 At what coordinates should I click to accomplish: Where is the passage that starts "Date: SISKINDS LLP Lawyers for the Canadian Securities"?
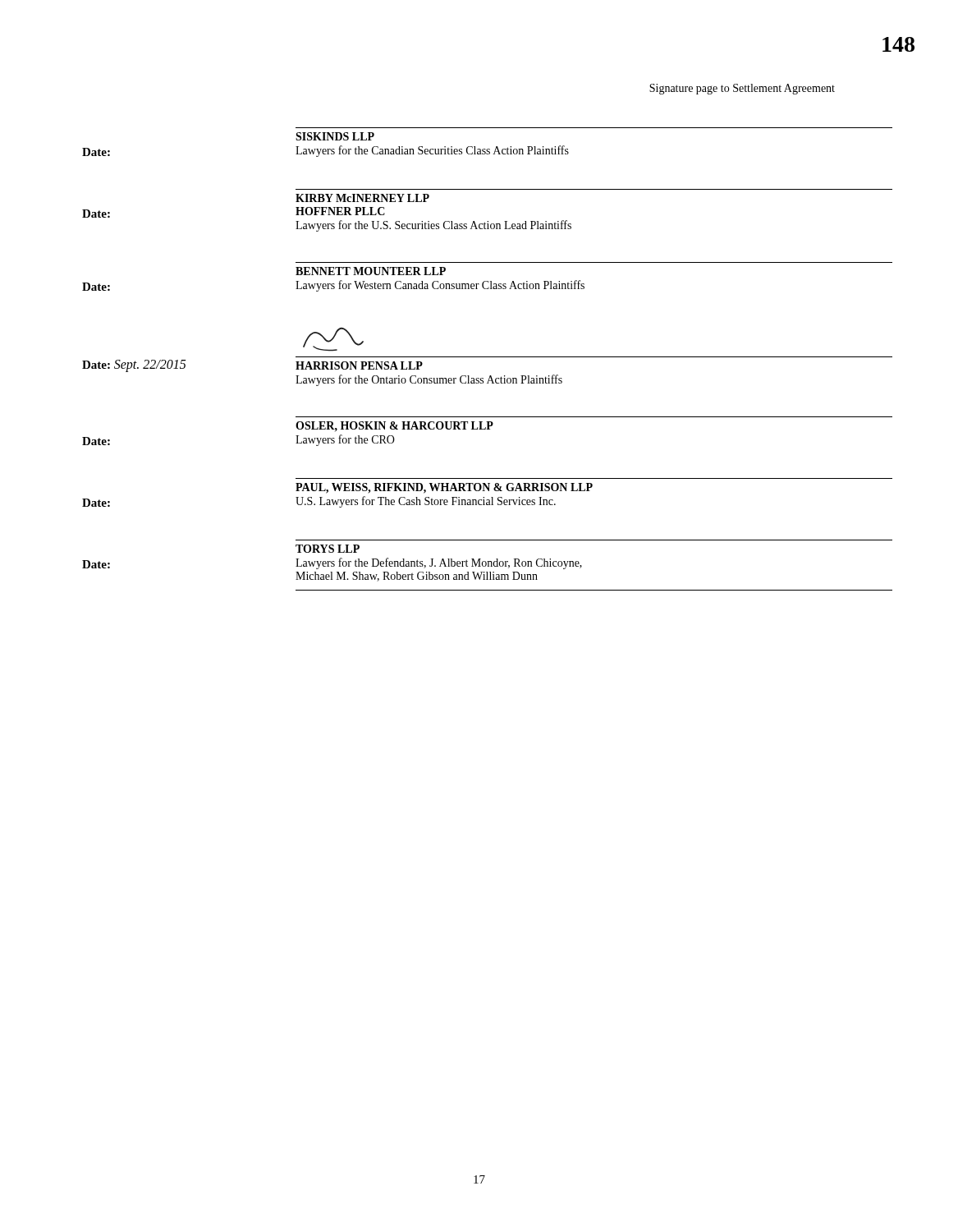(487, 143)
